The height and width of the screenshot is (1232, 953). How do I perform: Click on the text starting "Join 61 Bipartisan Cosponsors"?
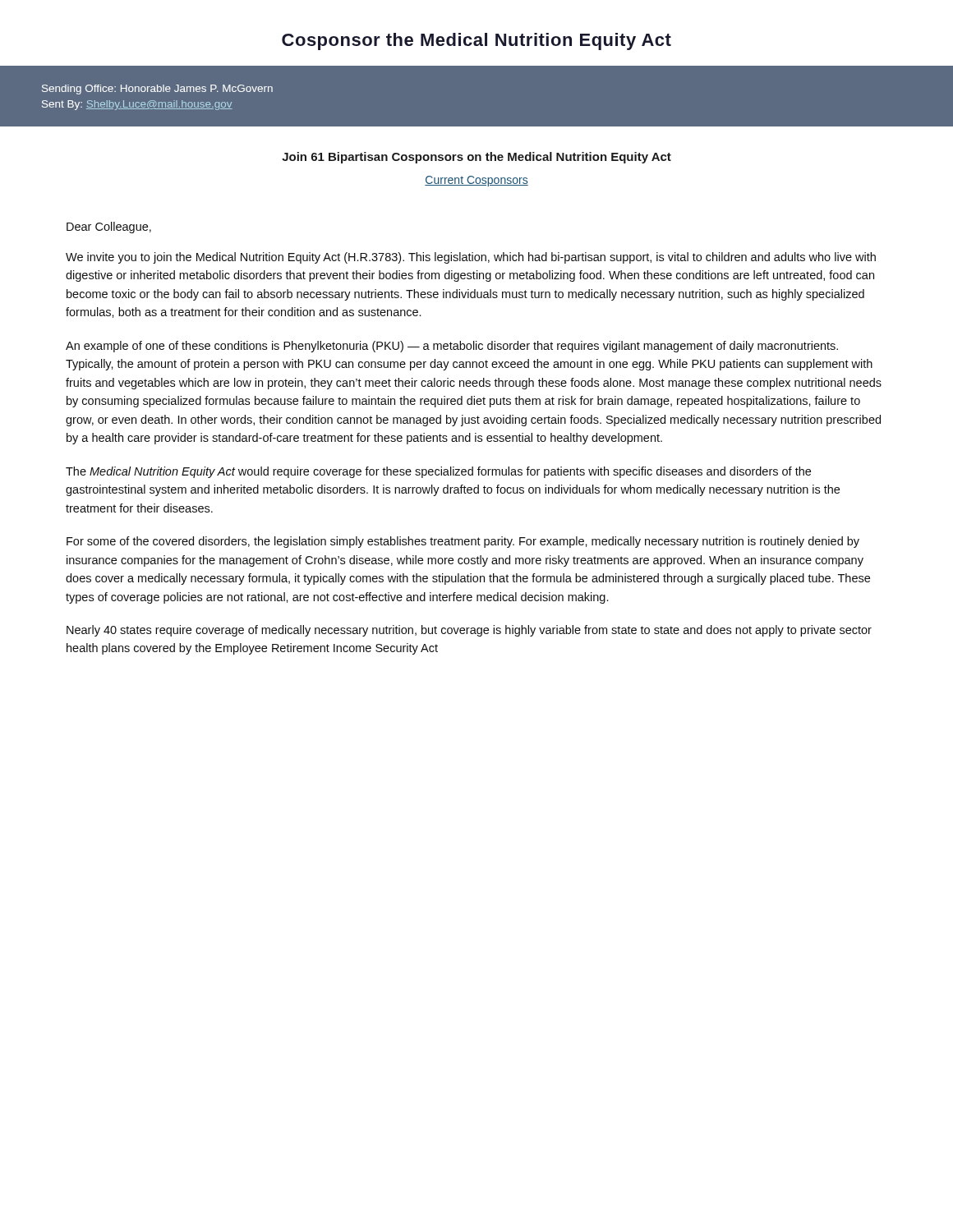pyautogui.click(x=476, y=156)
